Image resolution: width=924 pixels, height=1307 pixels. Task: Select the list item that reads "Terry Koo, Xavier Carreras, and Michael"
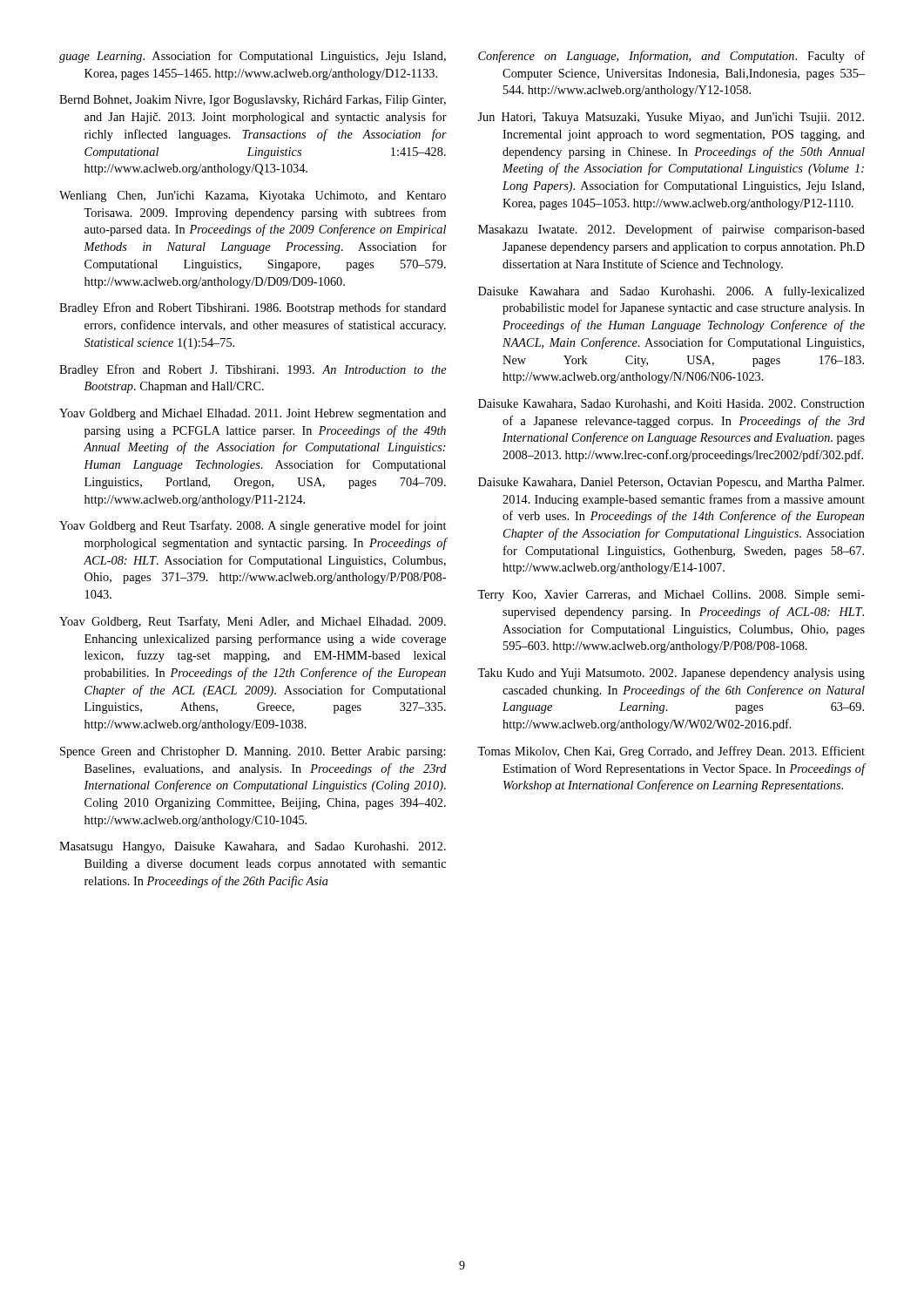671,620
